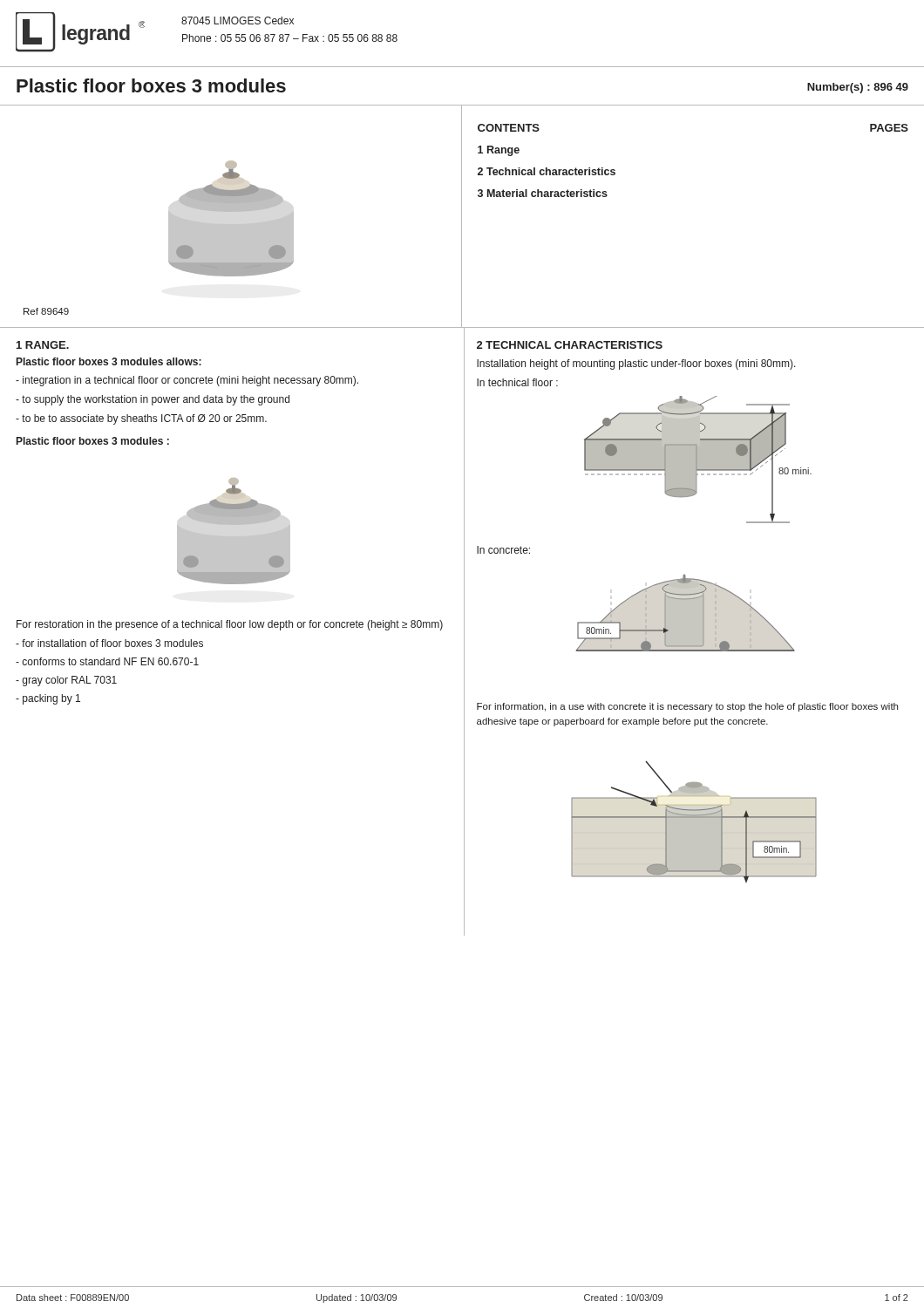Find the list item that says "packing by 1"

[x=48, y=698]
